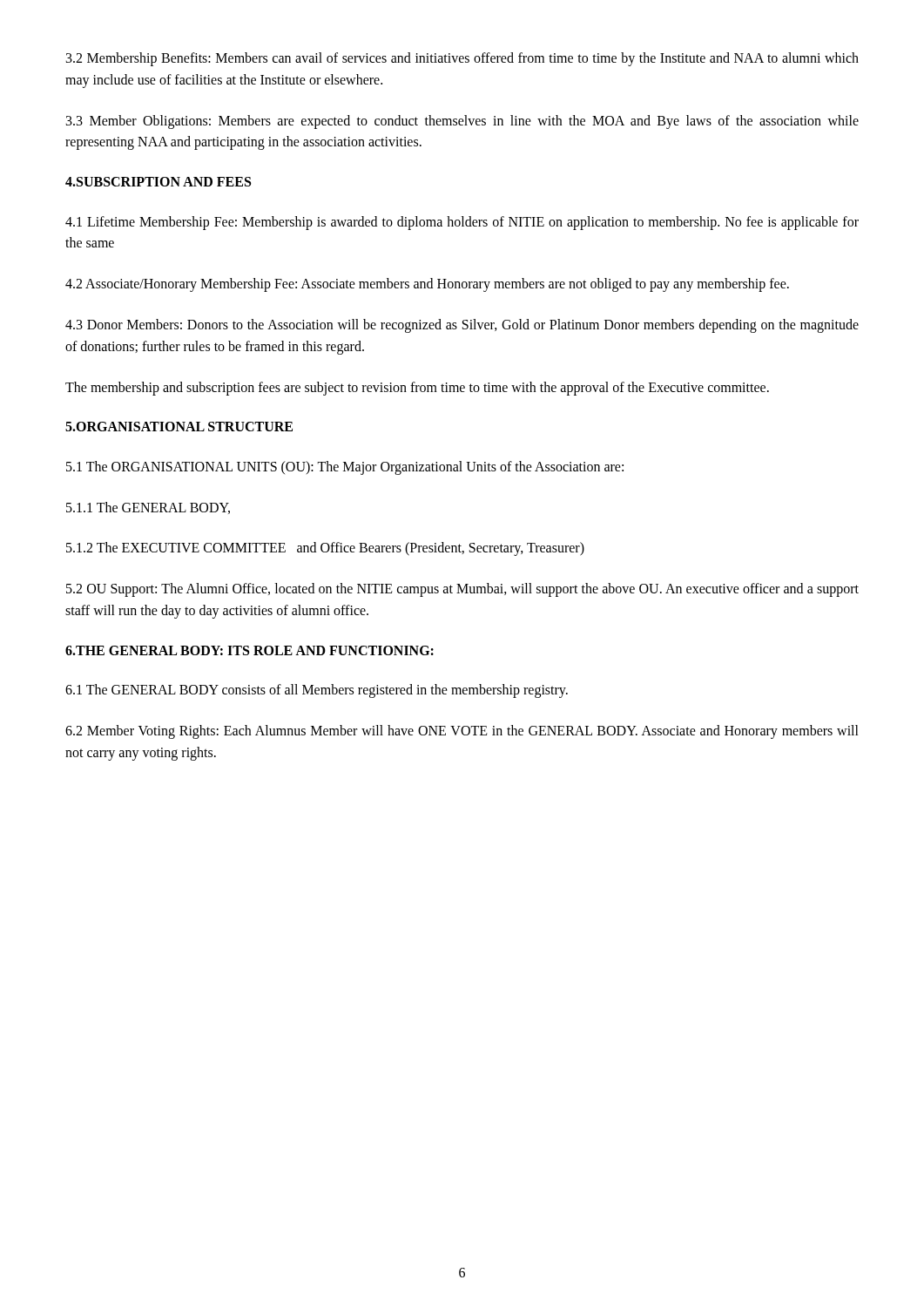924x1307 pixels.
Task: Point to the passage starting "1.2 The EXECUTIVE COMMITTEE and Office Bearers (President,"
Action: pyautogui.click(x=325, y=548)
